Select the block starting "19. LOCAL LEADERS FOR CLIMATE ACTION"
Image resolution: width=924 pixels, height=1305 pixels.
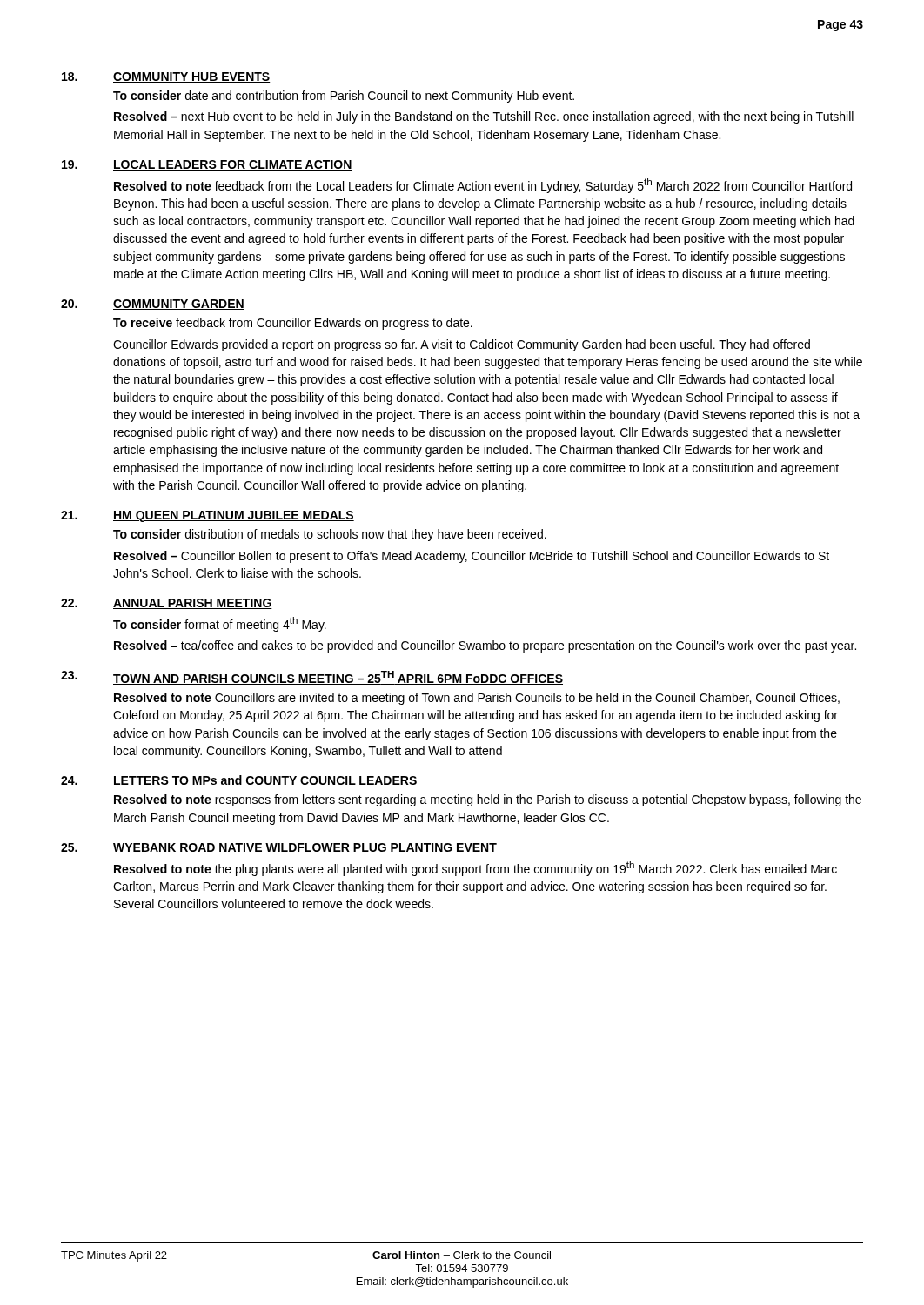(x=206, y=164)
